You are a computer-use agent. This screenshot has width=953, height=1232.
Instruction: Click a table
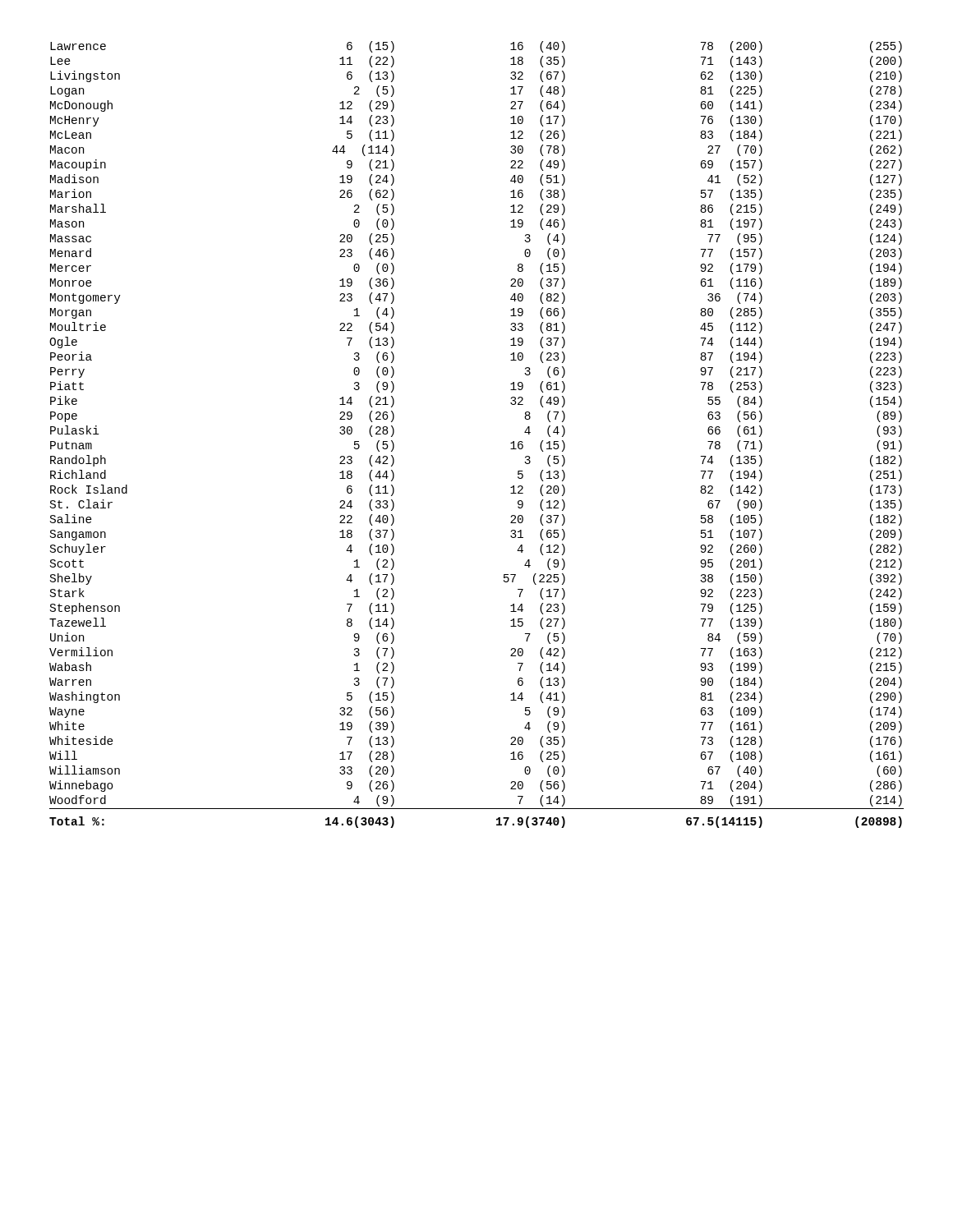coord(476,434)
